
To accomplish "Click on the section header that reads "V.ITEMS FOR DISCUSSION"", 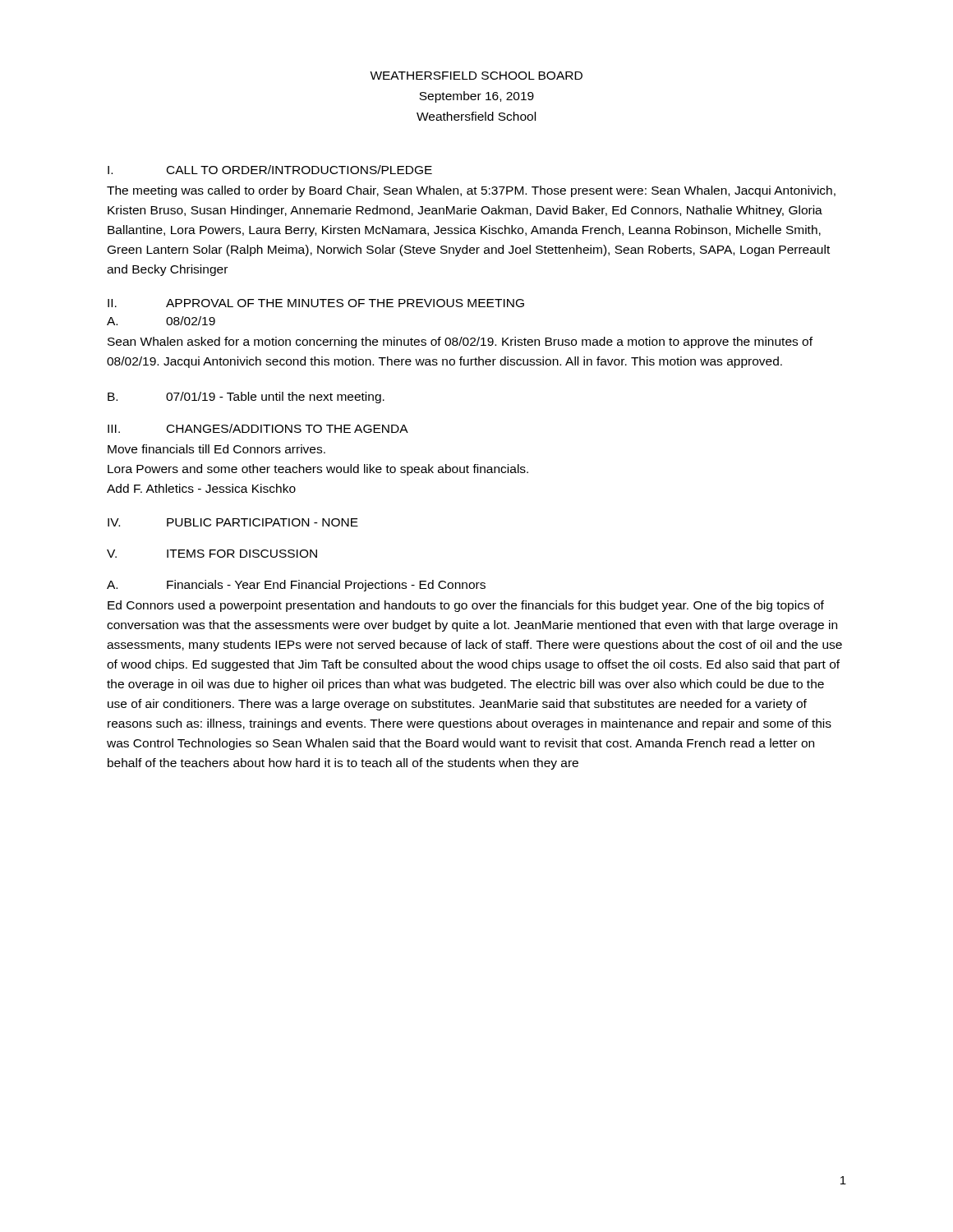I will [212, 553].
